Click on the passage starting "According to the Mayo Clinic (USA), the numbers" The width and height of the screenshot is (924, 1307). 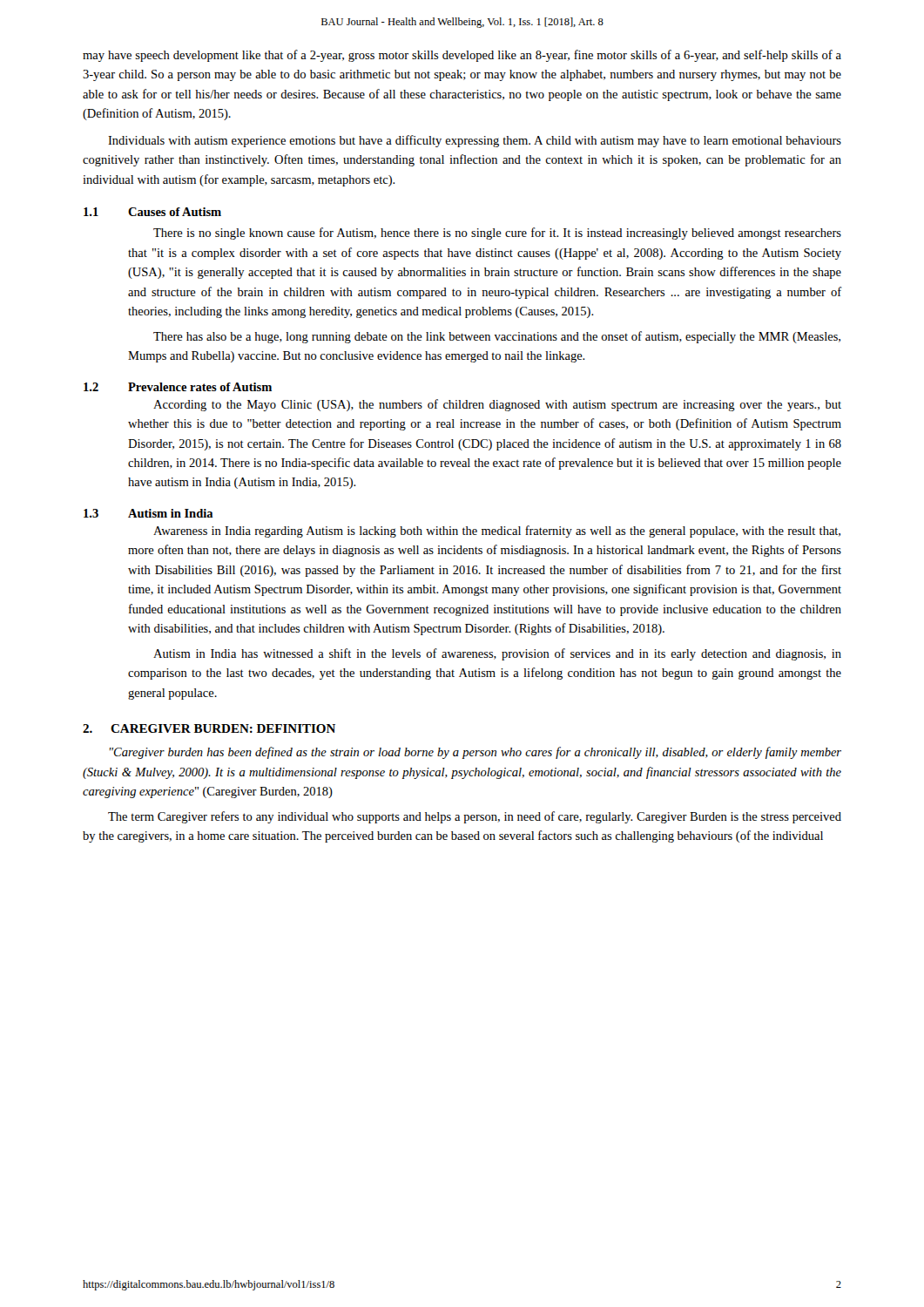pos(485,443)
